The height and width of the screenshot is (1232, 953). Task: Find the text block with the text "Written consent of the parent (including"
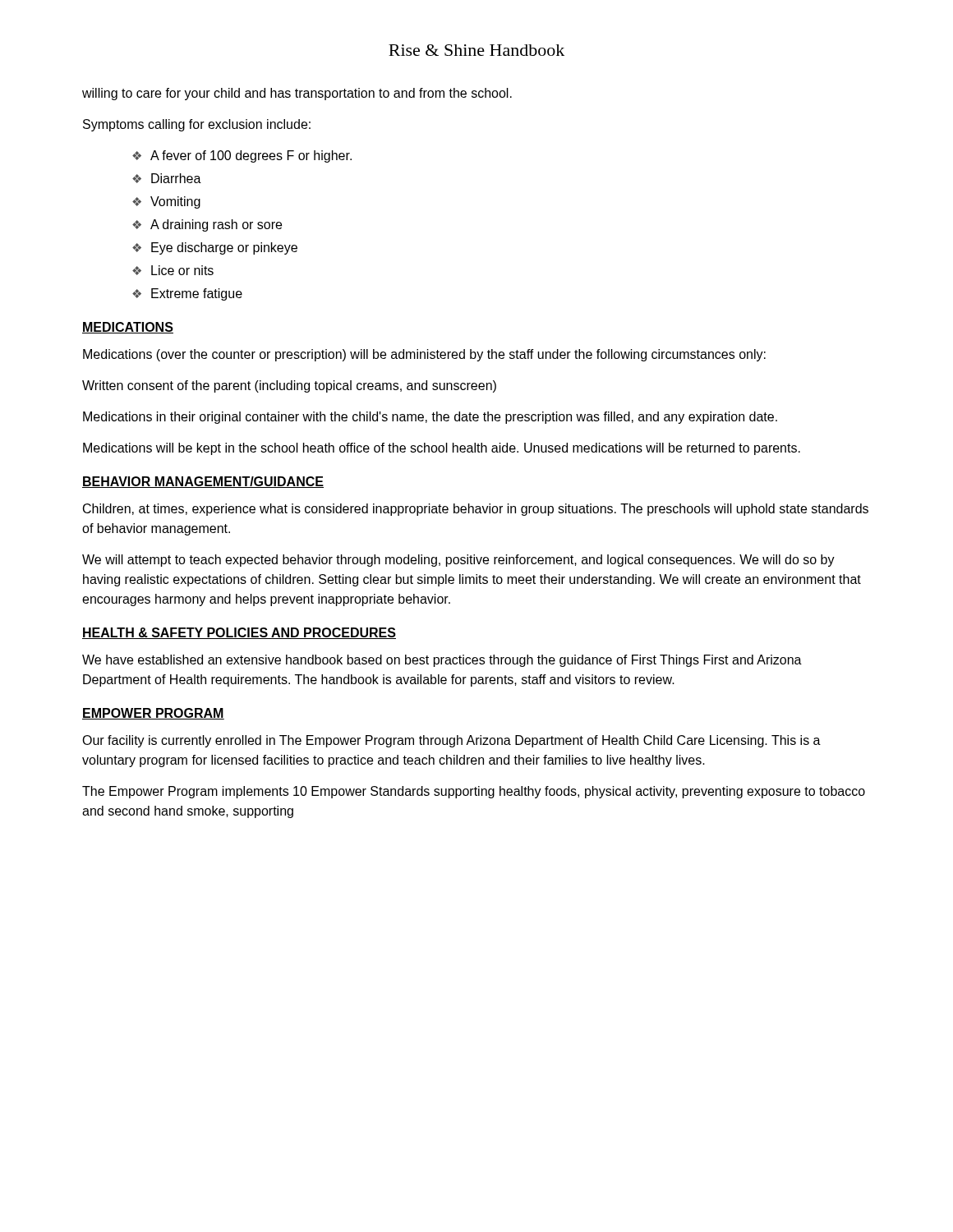click(x=290, y=386)
